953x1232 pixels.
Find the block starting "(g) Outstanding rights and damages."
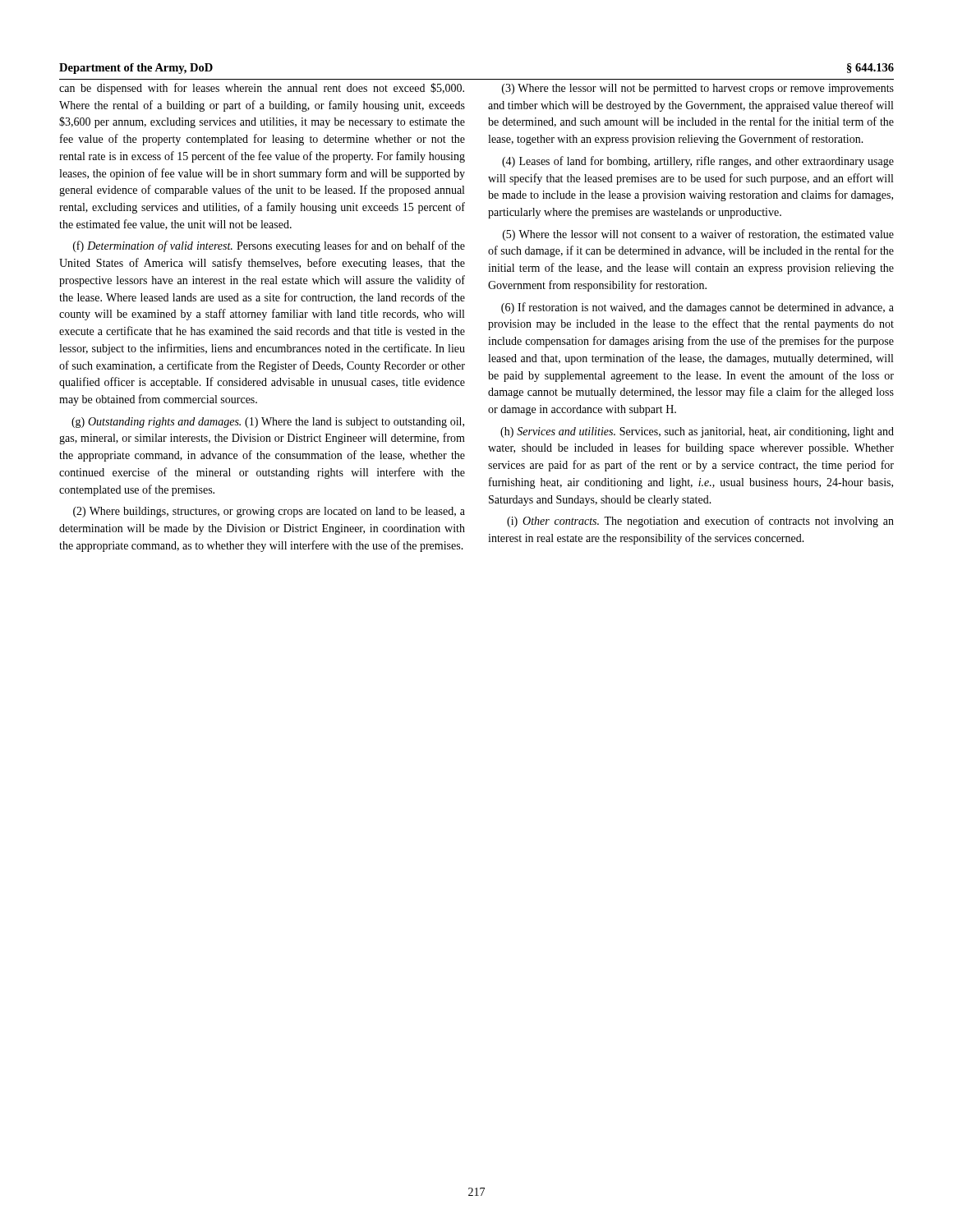[x=262, y=456]
